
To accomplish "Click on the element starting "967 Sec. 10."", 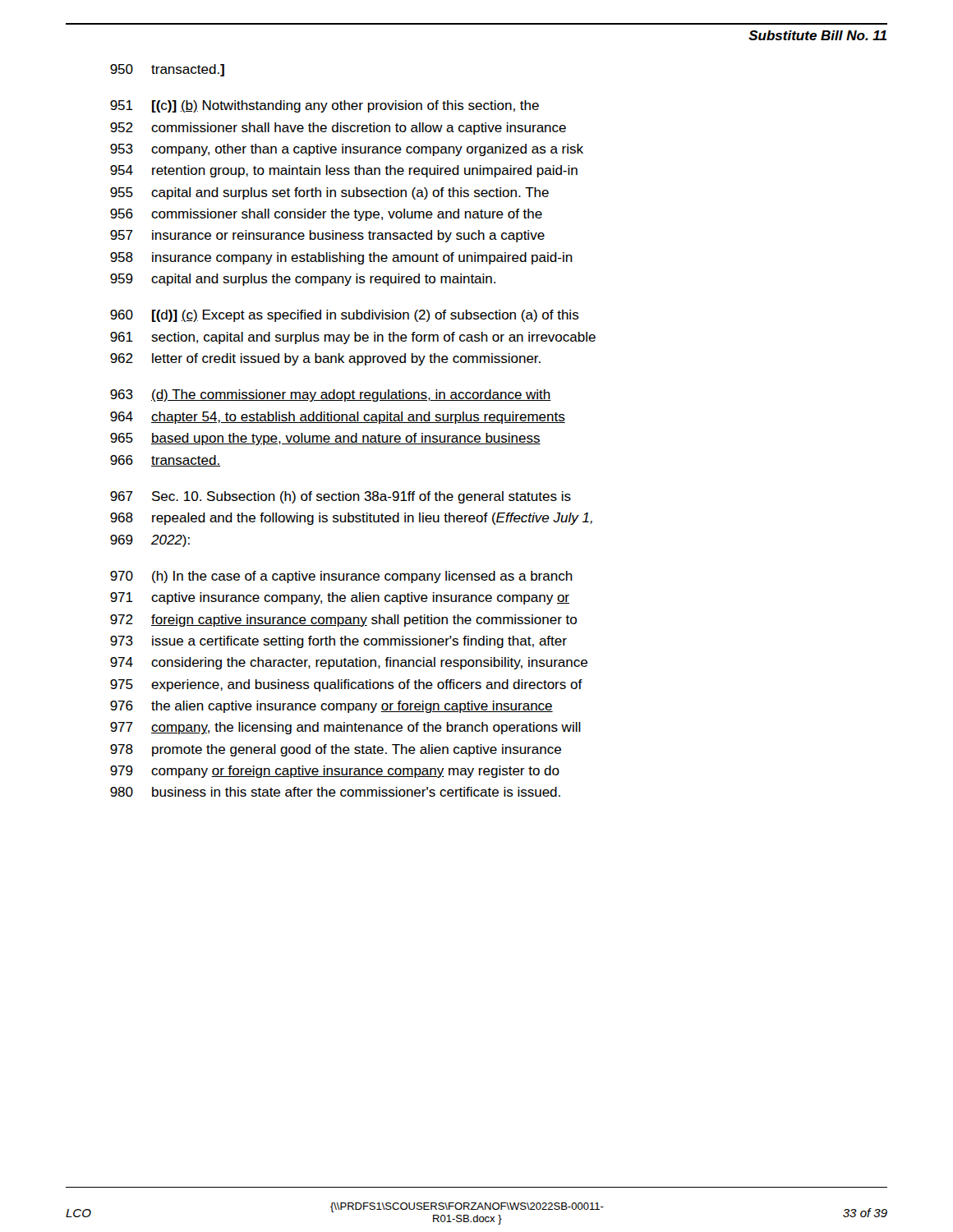I will pos(488,519).
